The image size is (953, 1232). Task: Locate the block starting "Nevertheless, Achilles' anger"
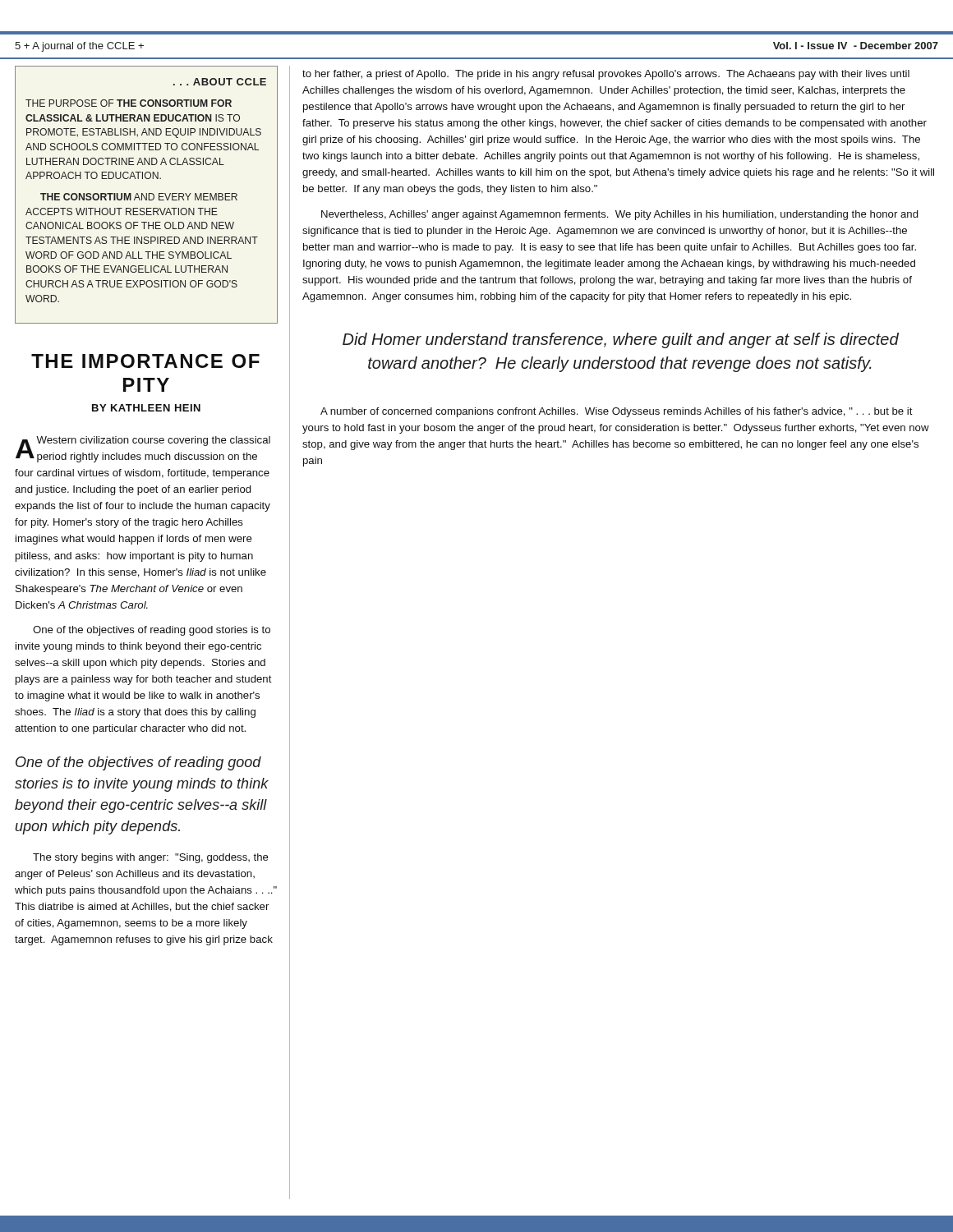(610, 255)
